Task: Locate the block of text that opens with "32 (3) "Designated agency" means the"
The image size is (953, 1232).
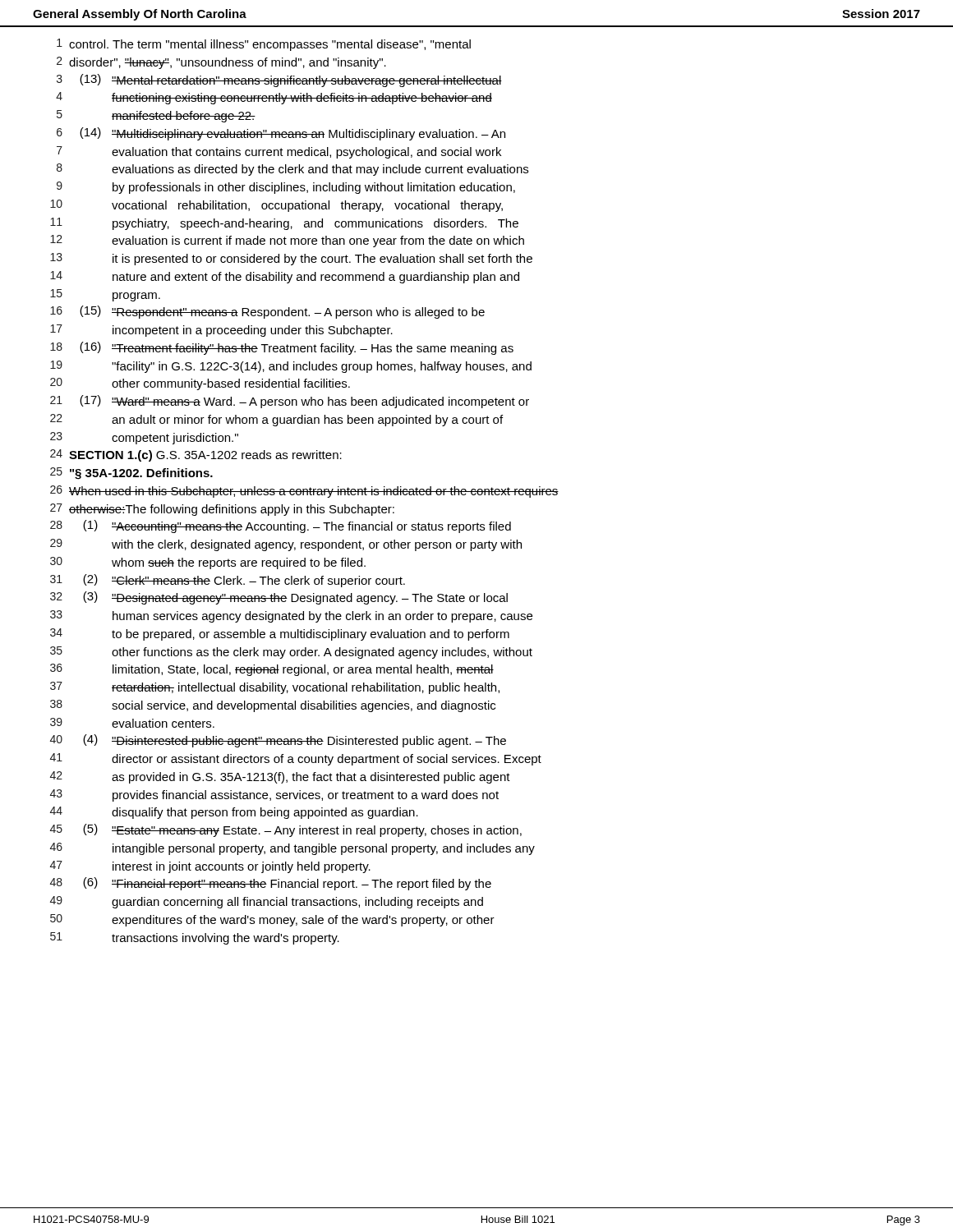Action: click(476, 661)
